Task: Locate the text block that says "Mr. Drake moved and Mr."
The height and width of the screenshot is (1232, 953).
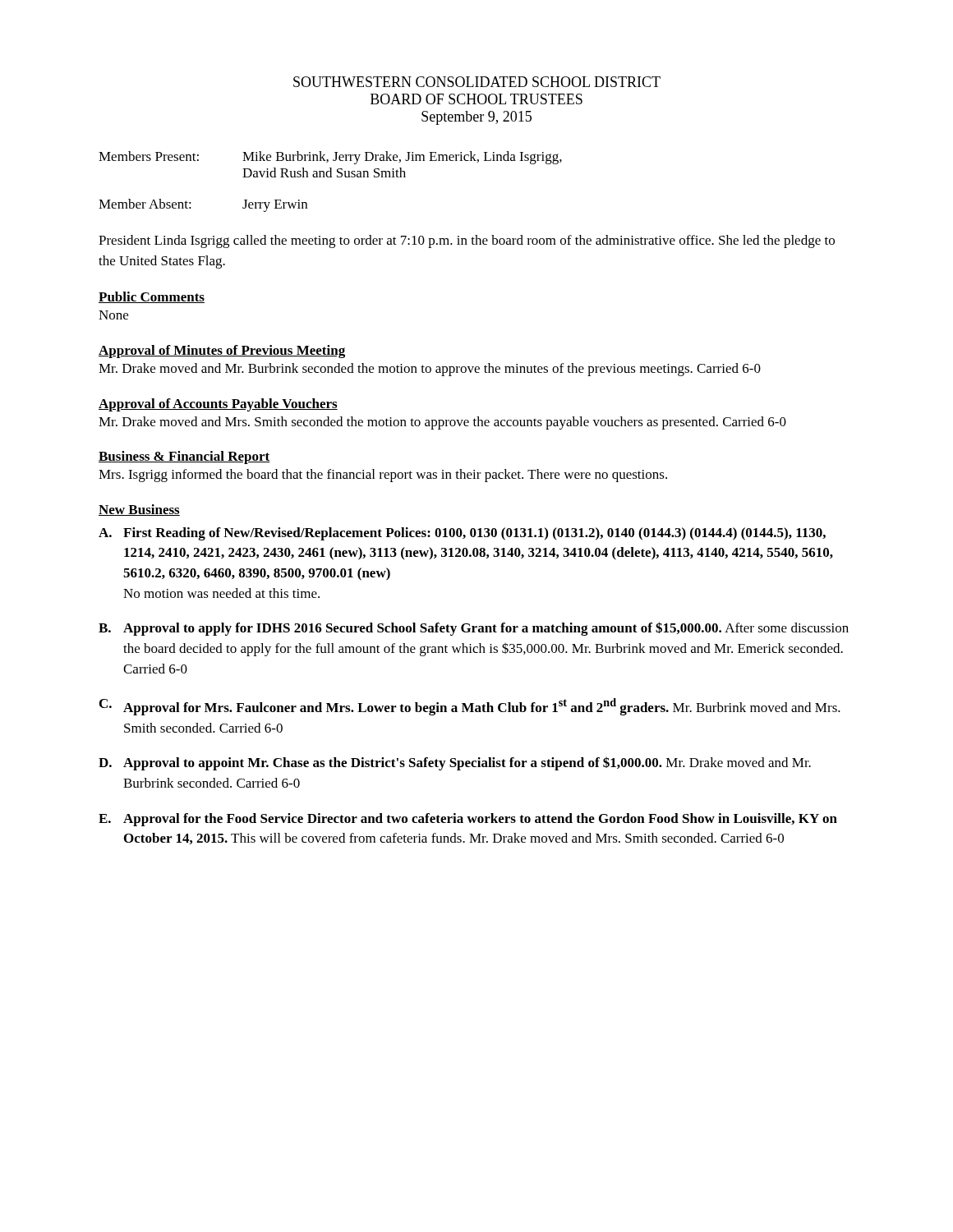Action: [x=430, y=368]
